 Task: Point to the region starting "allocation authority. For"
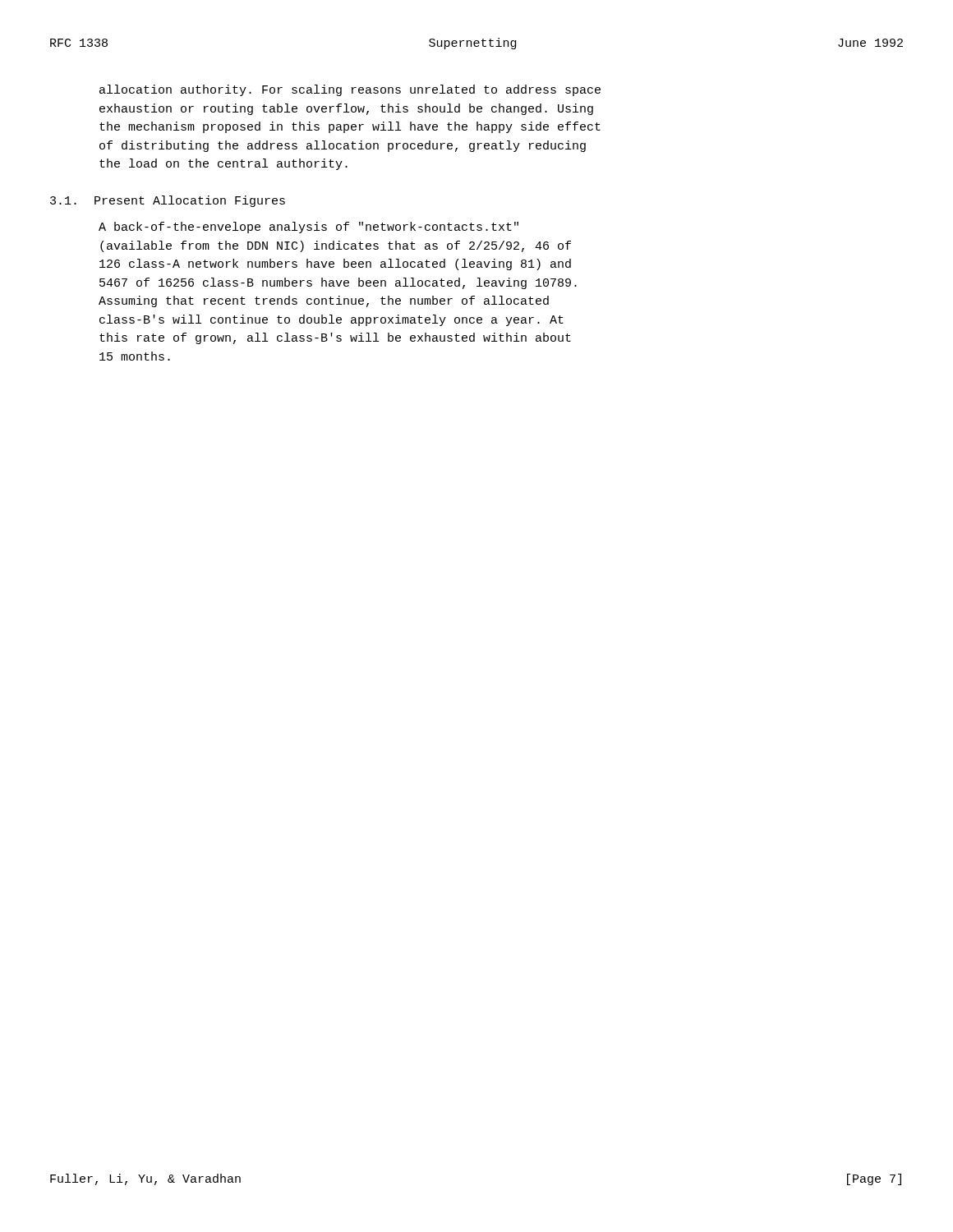350,128
